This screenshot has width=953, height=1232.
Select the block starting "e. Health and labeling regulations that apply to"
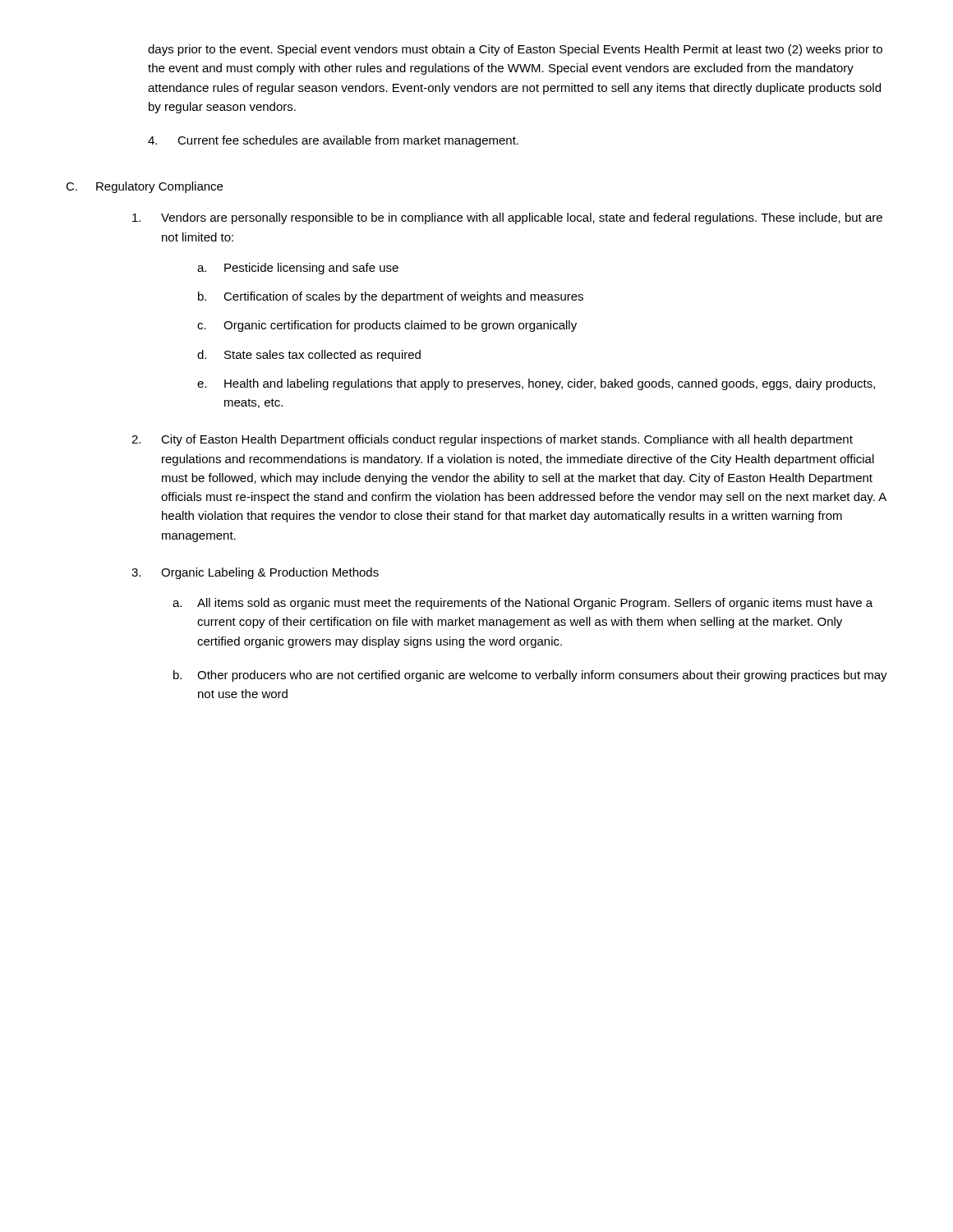coord(542,393)
